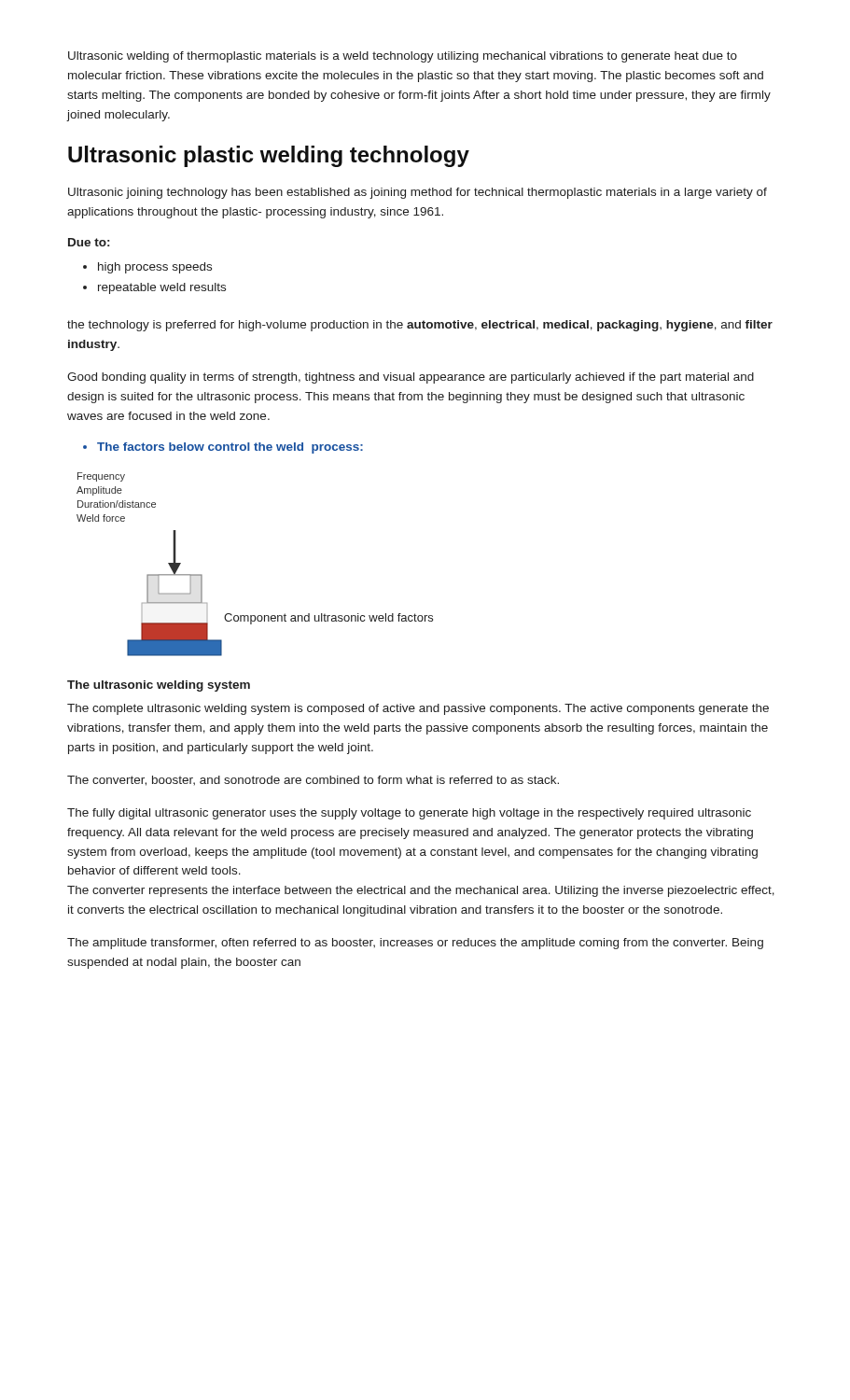Find the text block that reads "The amplitude transformer, often referred to as"
This screenshot has height=1400, width=850.
coord(415,952)
